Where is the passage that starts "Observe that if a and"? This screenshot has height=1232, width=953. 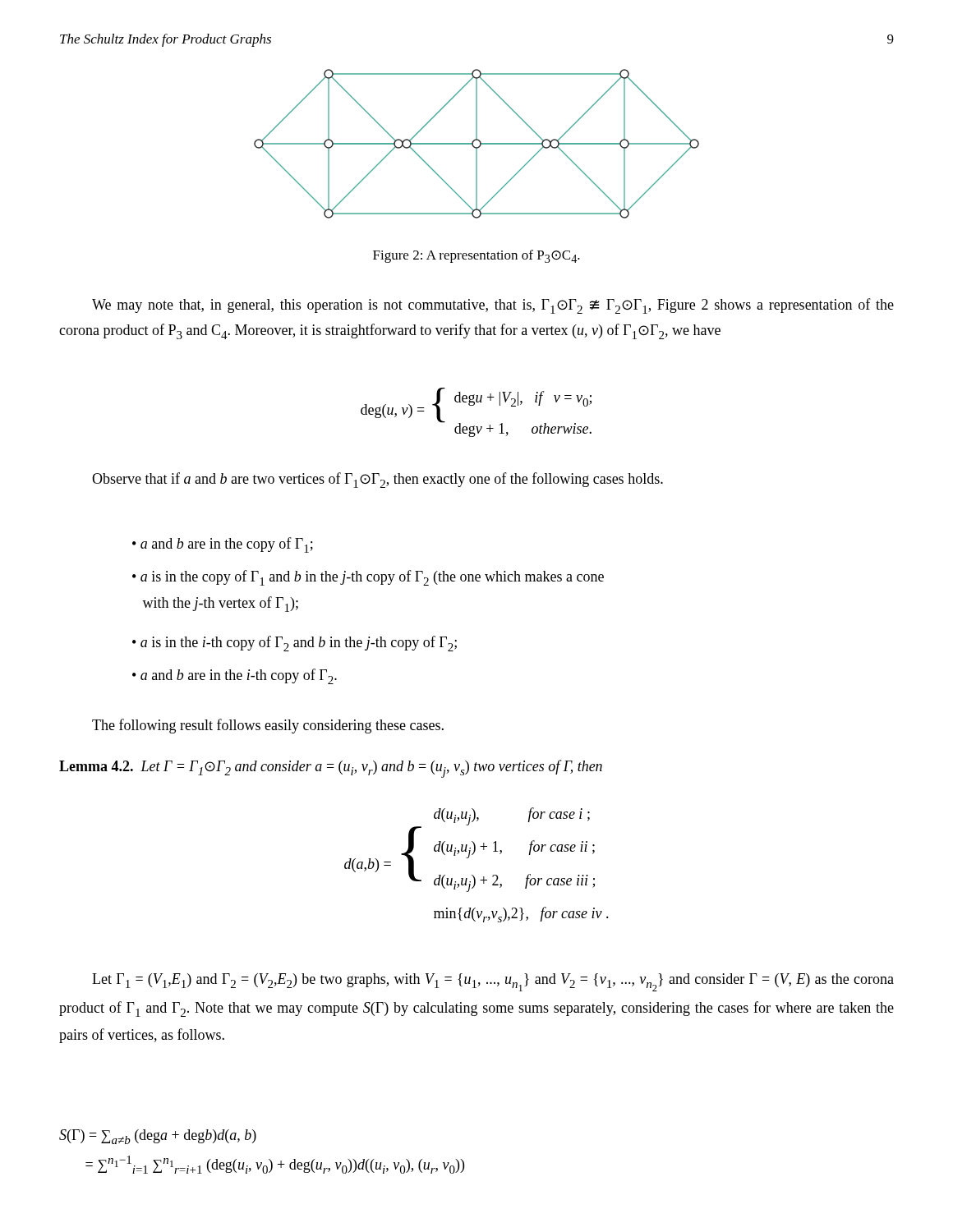[x=378, y=480]
